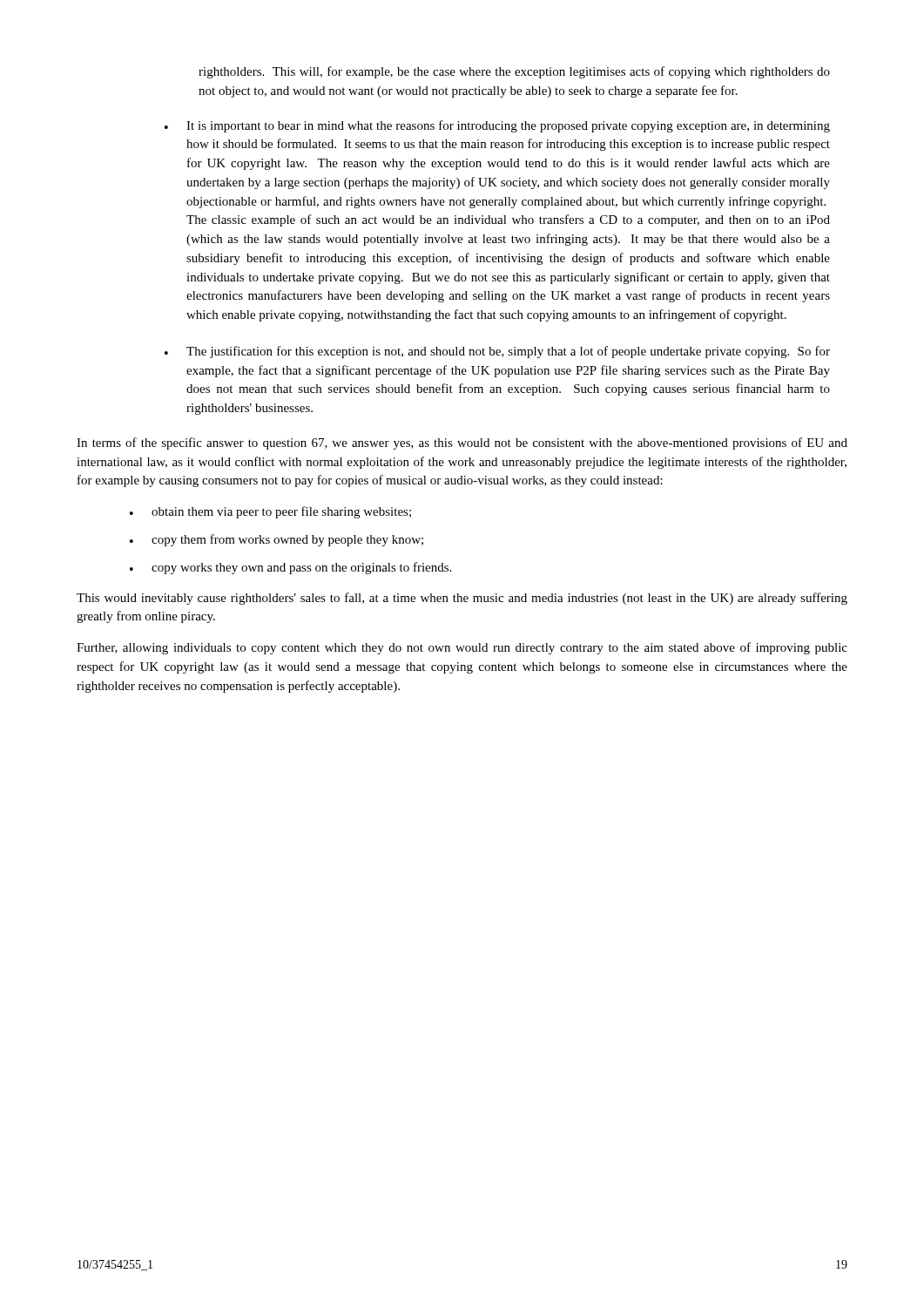Viewport: 924px width, 1307px height.
Task: Locate the element starting "Further, allowing individuals to"
Action: pos(462,666)
